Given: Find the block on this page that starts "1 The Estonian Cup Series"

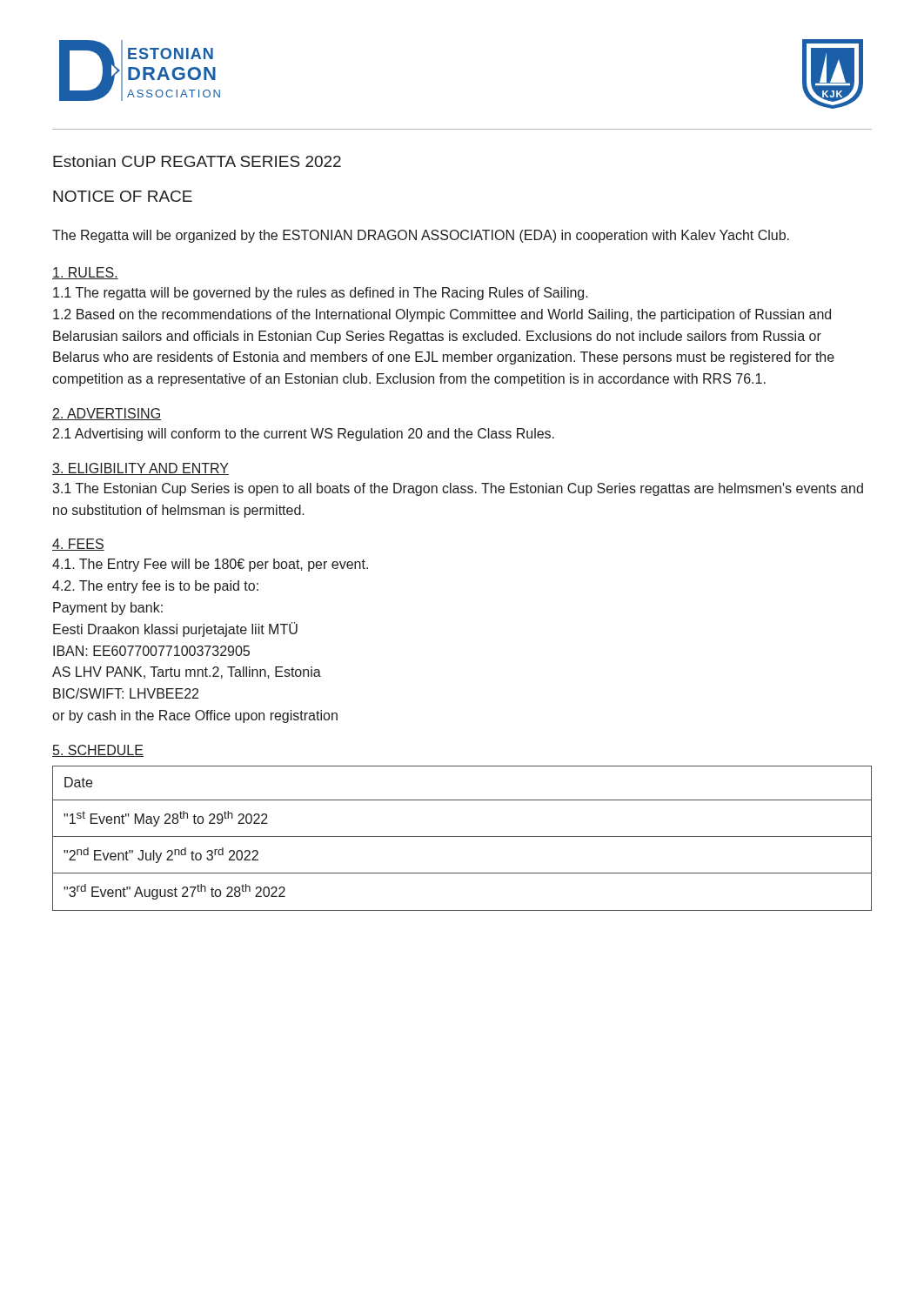Looking at the screenshot, I should [458, 499].
